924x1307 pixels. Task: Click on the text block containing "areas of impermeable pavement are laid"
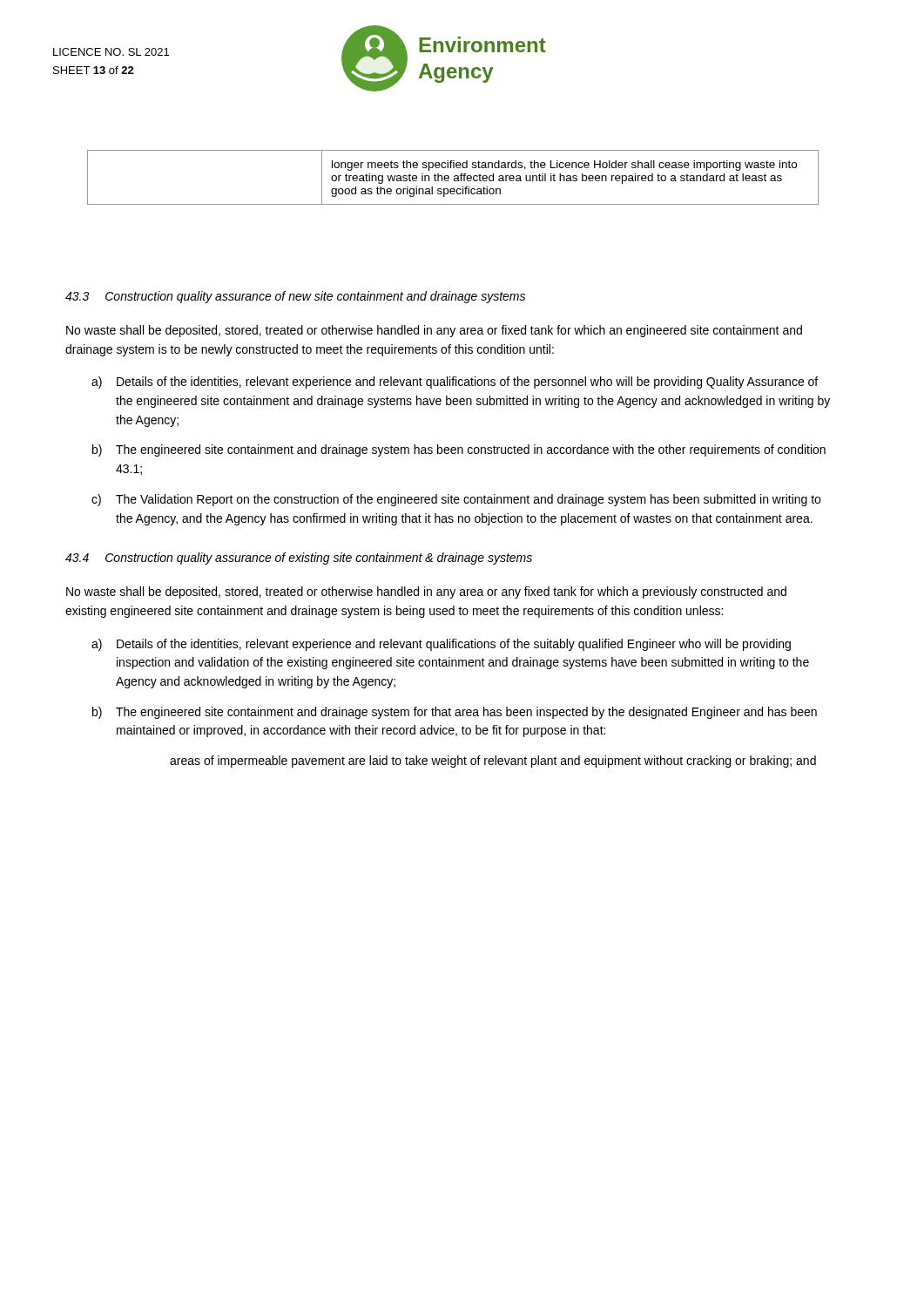tap(493, 761)
